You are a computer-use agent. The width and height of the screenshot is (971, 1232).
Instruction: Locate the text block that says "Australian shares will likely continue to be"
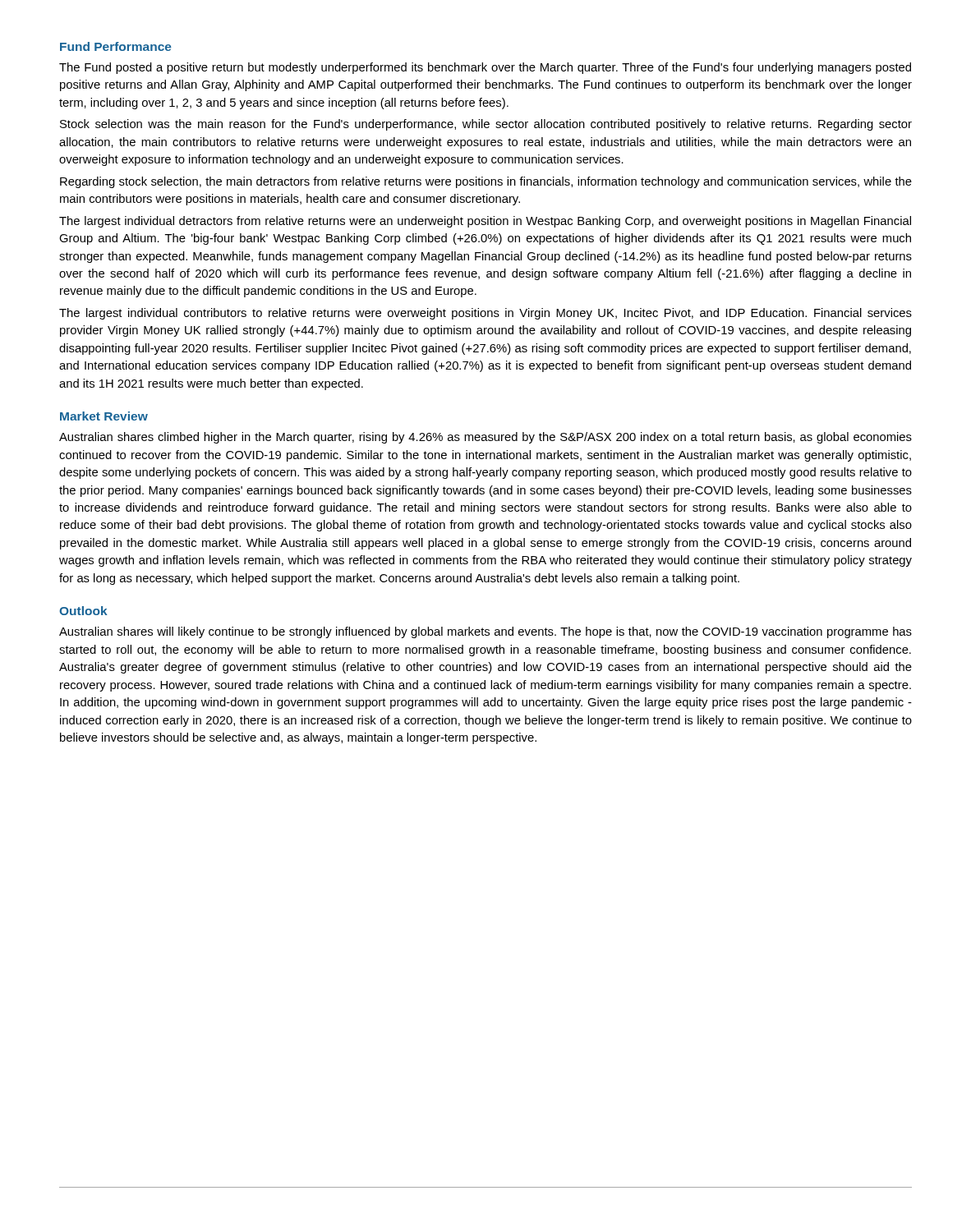click(486, 685)
